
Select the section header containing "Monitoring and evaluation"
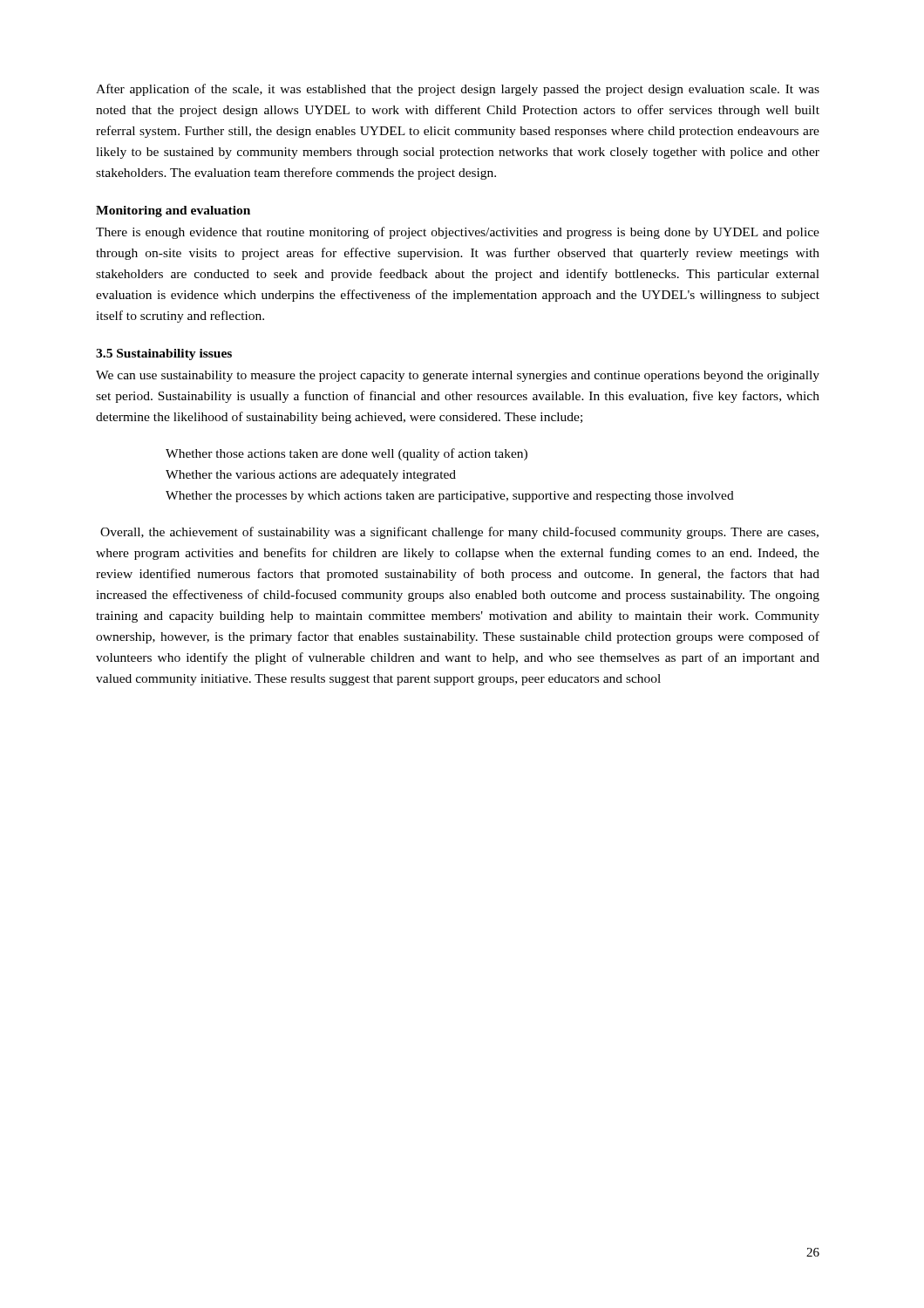click(x=173, y=210)
